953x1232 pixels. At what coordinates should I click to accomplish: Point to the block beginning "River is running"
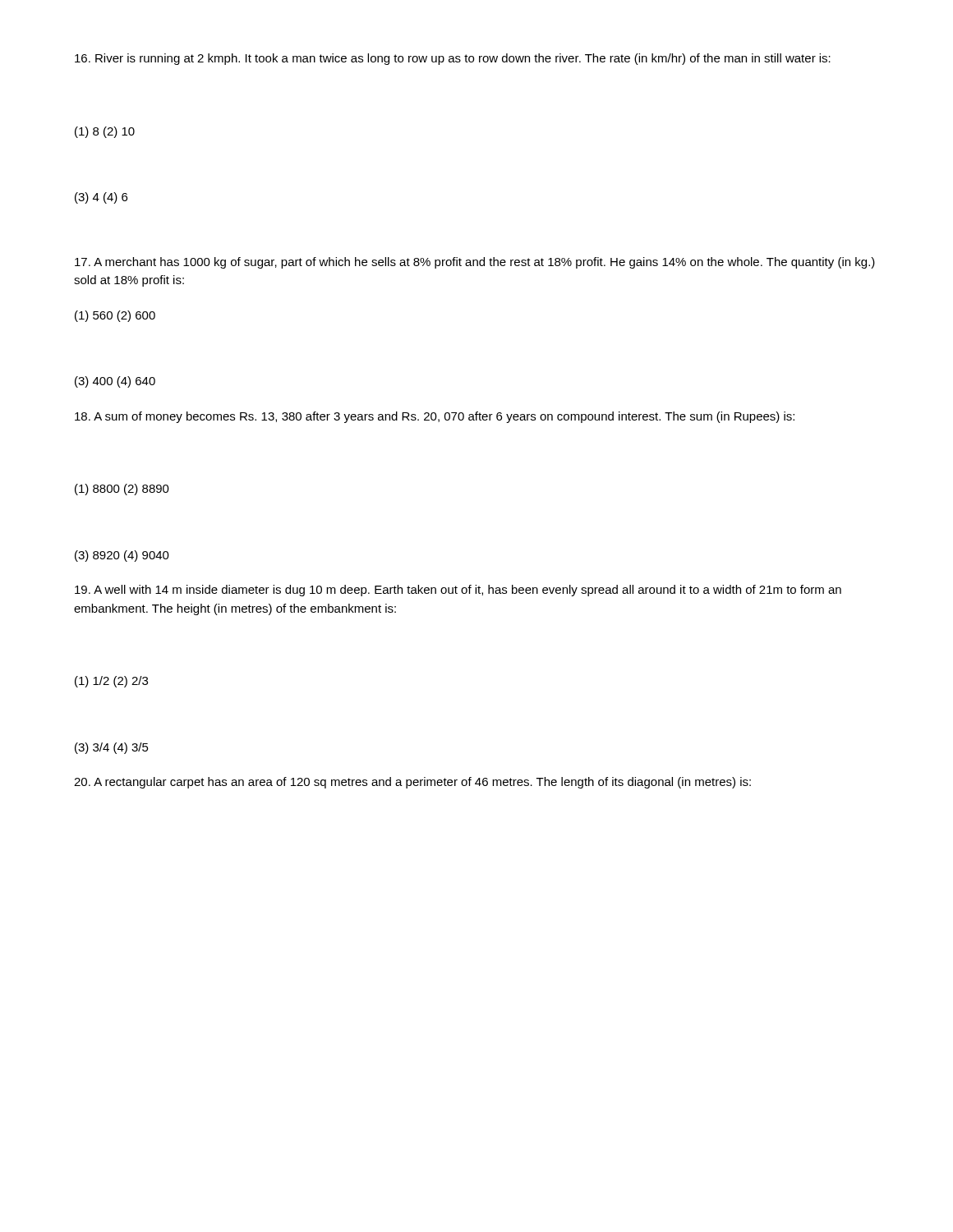(x=453, y=58)
